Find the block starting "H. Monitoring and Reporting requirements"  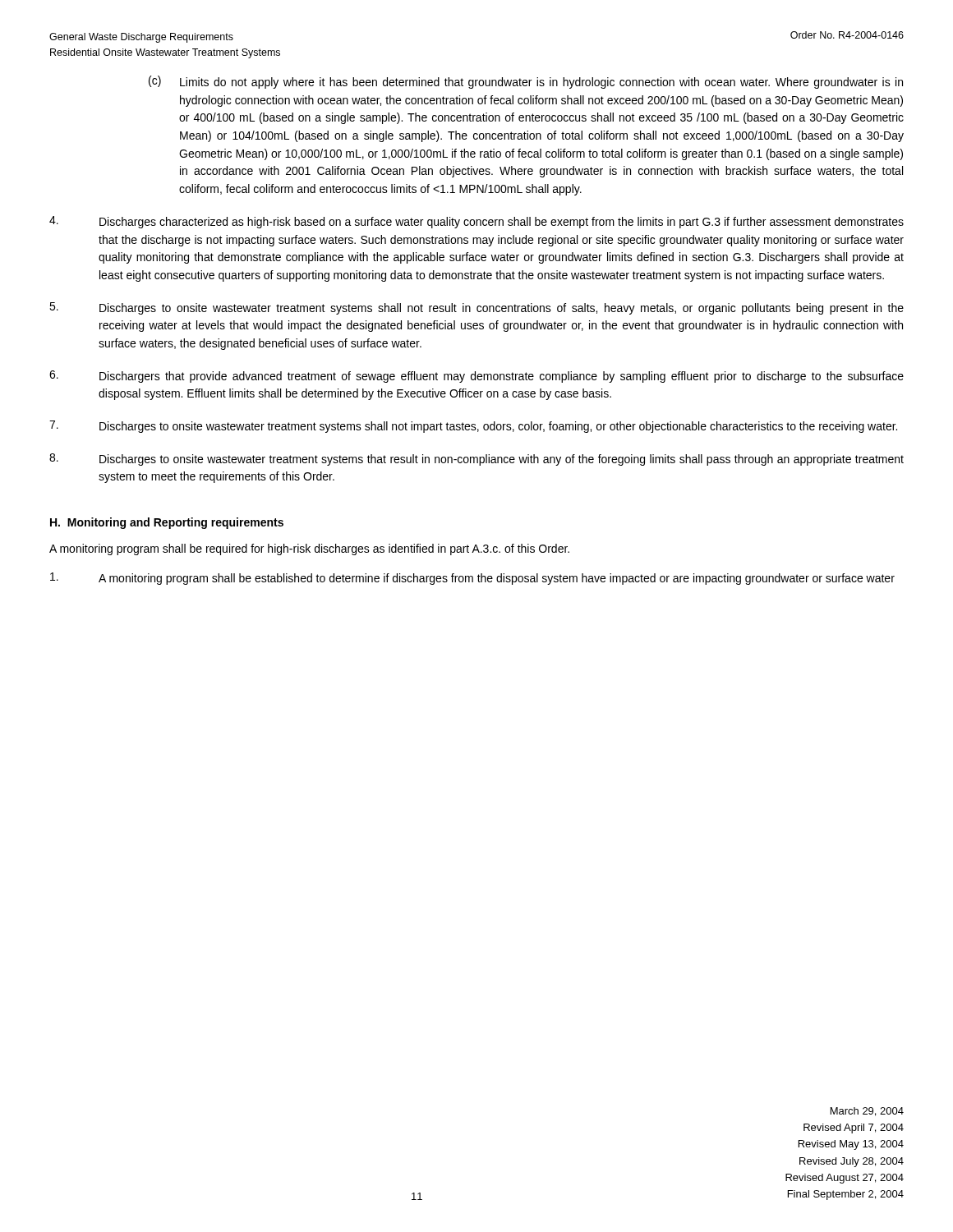[167, 522]
